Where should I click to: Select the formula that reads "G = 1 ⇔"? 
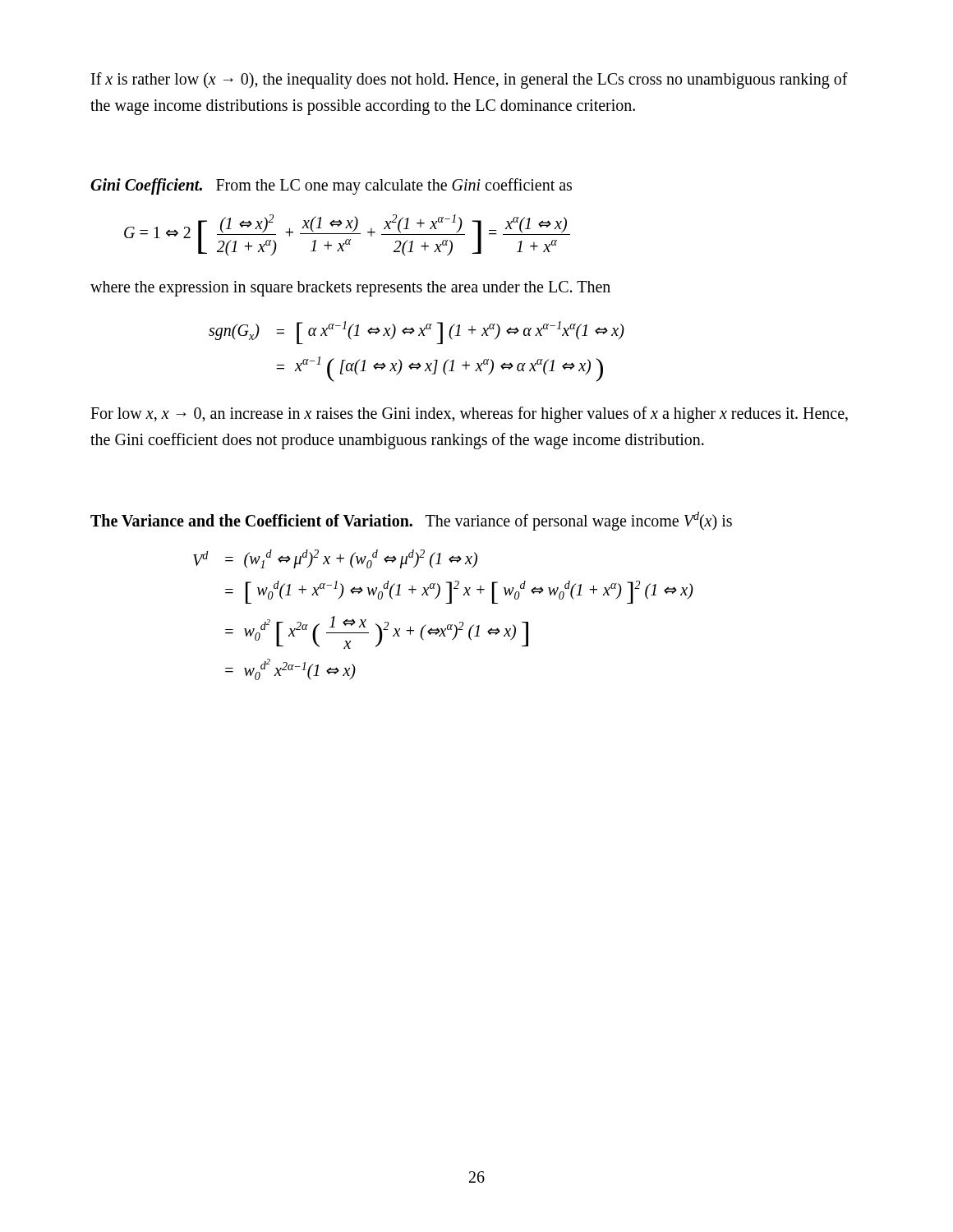(347, 234)
